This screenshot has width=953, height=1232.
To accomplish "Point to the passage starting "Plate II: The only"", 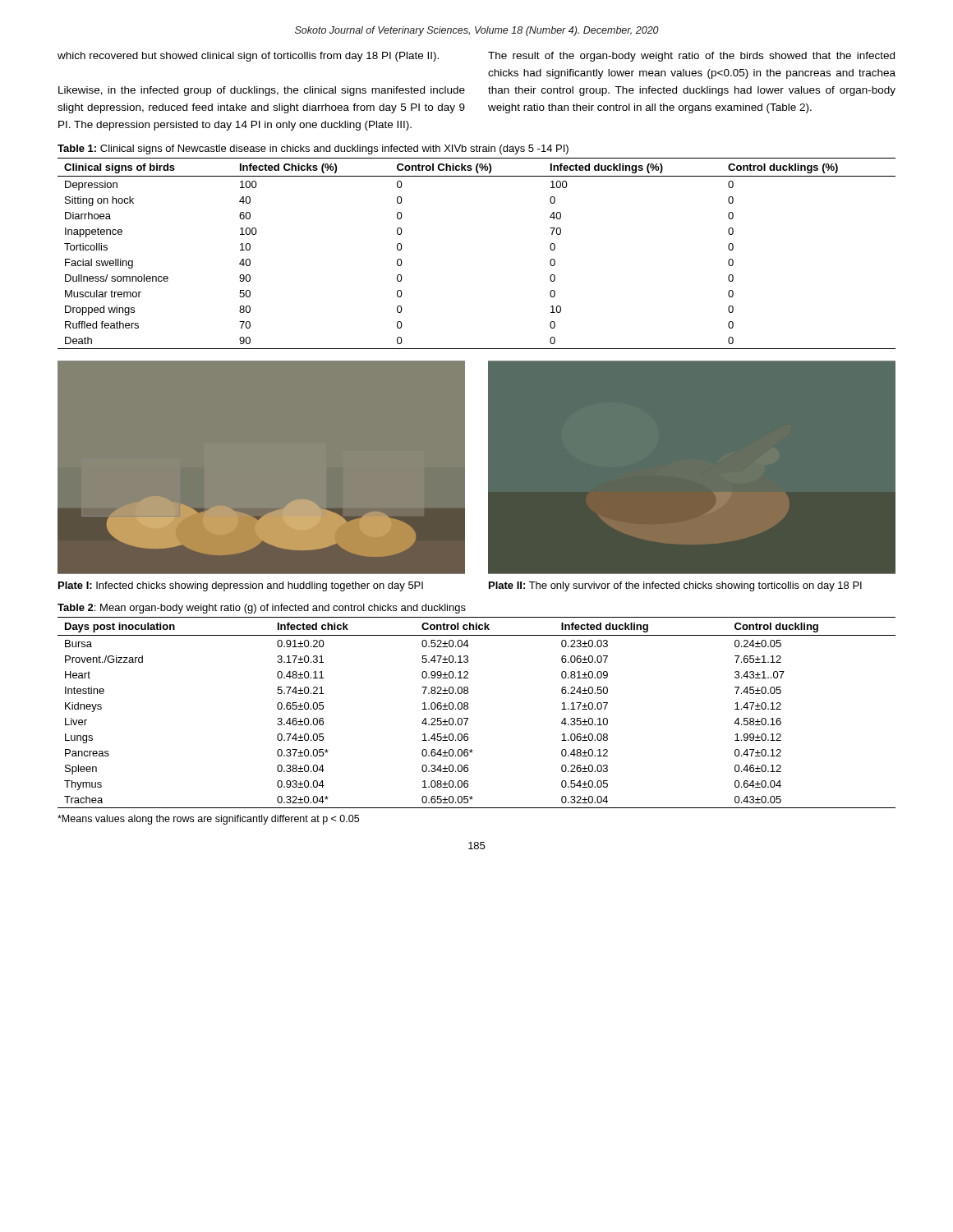I will point(675,585).
